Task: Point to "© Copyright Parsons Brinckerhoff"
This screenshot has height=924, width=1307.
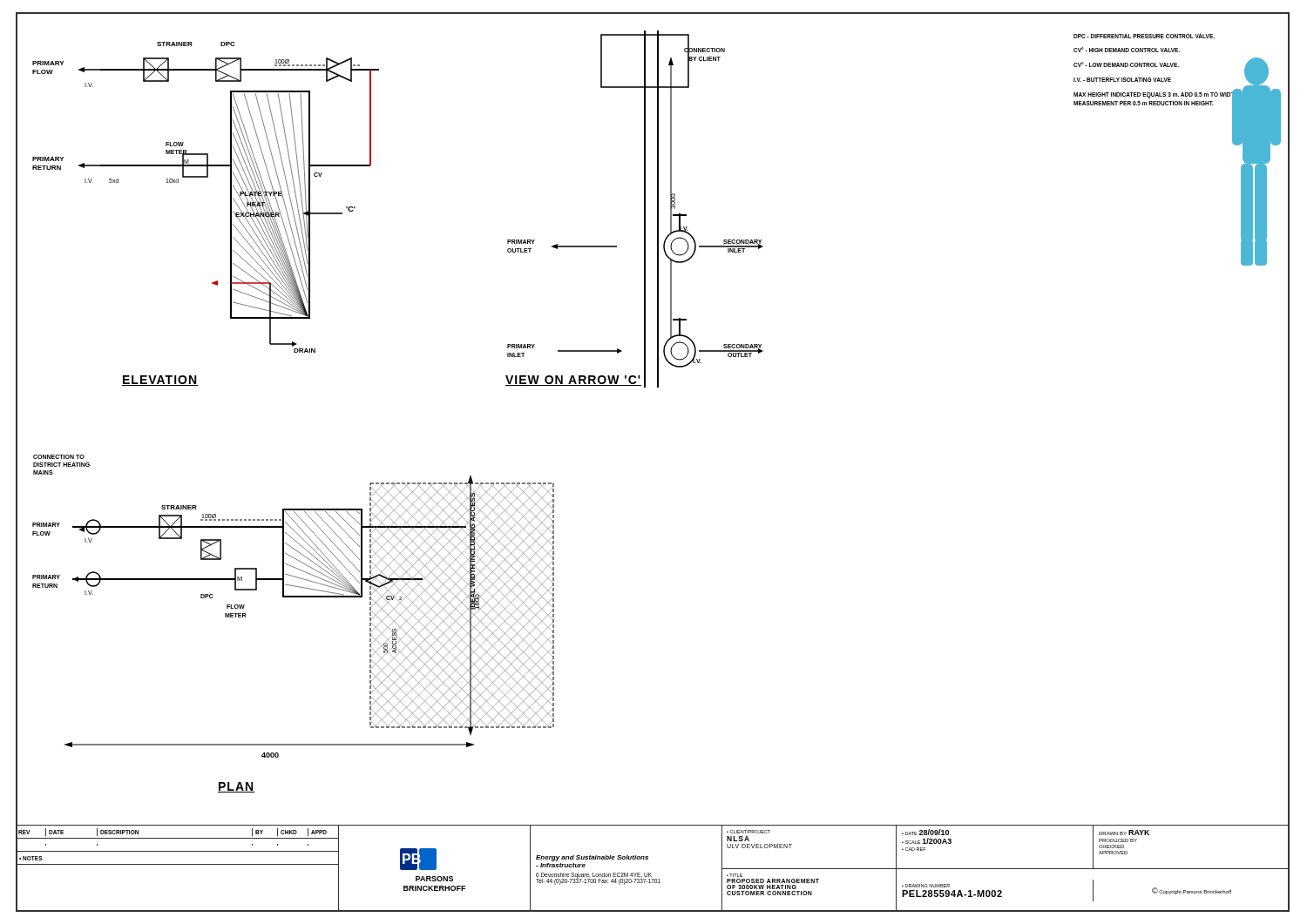Action: click(1192, 890)
